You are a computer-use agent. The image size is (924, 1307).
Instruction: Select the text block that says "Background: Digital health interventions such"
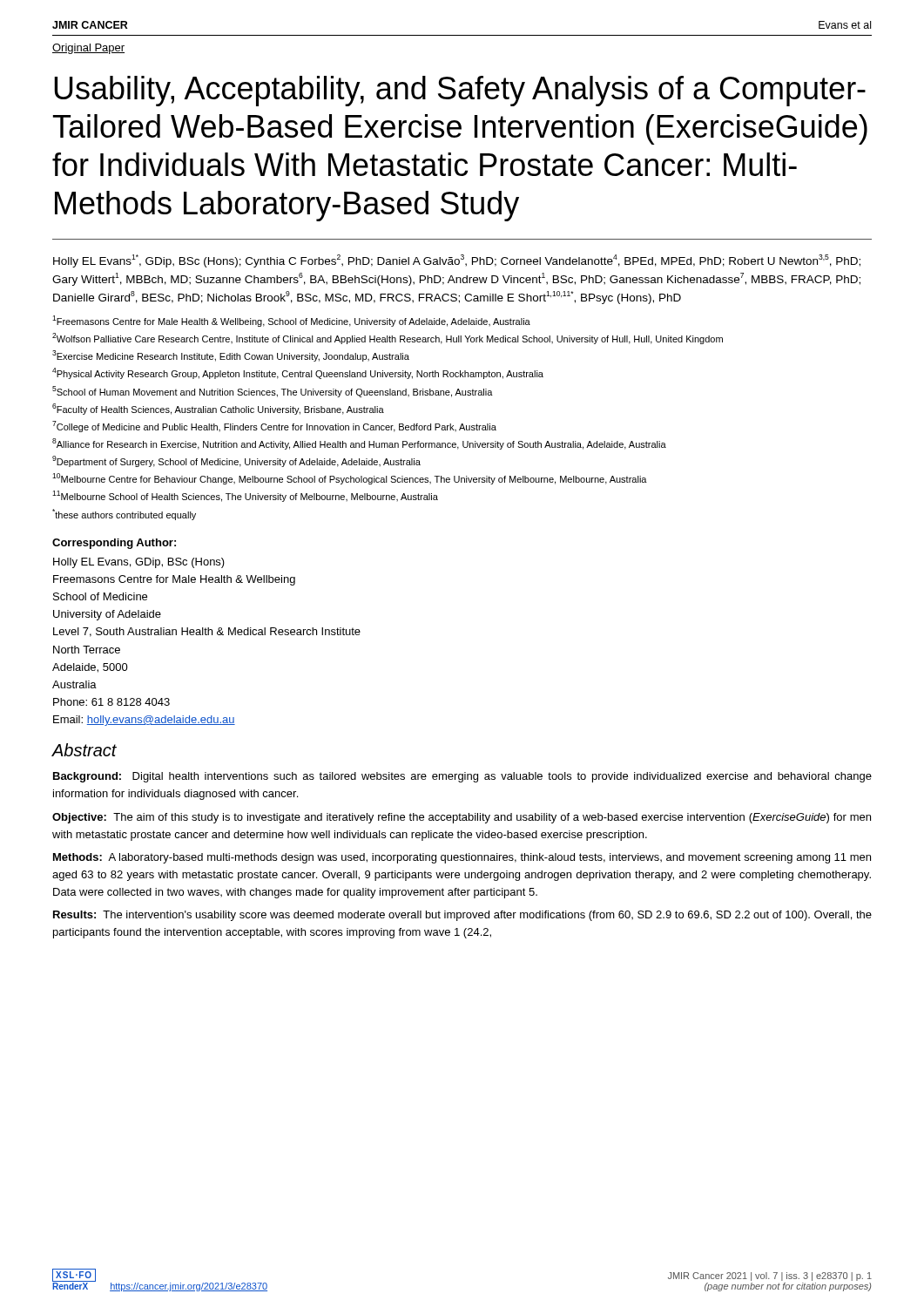point(462,785)
